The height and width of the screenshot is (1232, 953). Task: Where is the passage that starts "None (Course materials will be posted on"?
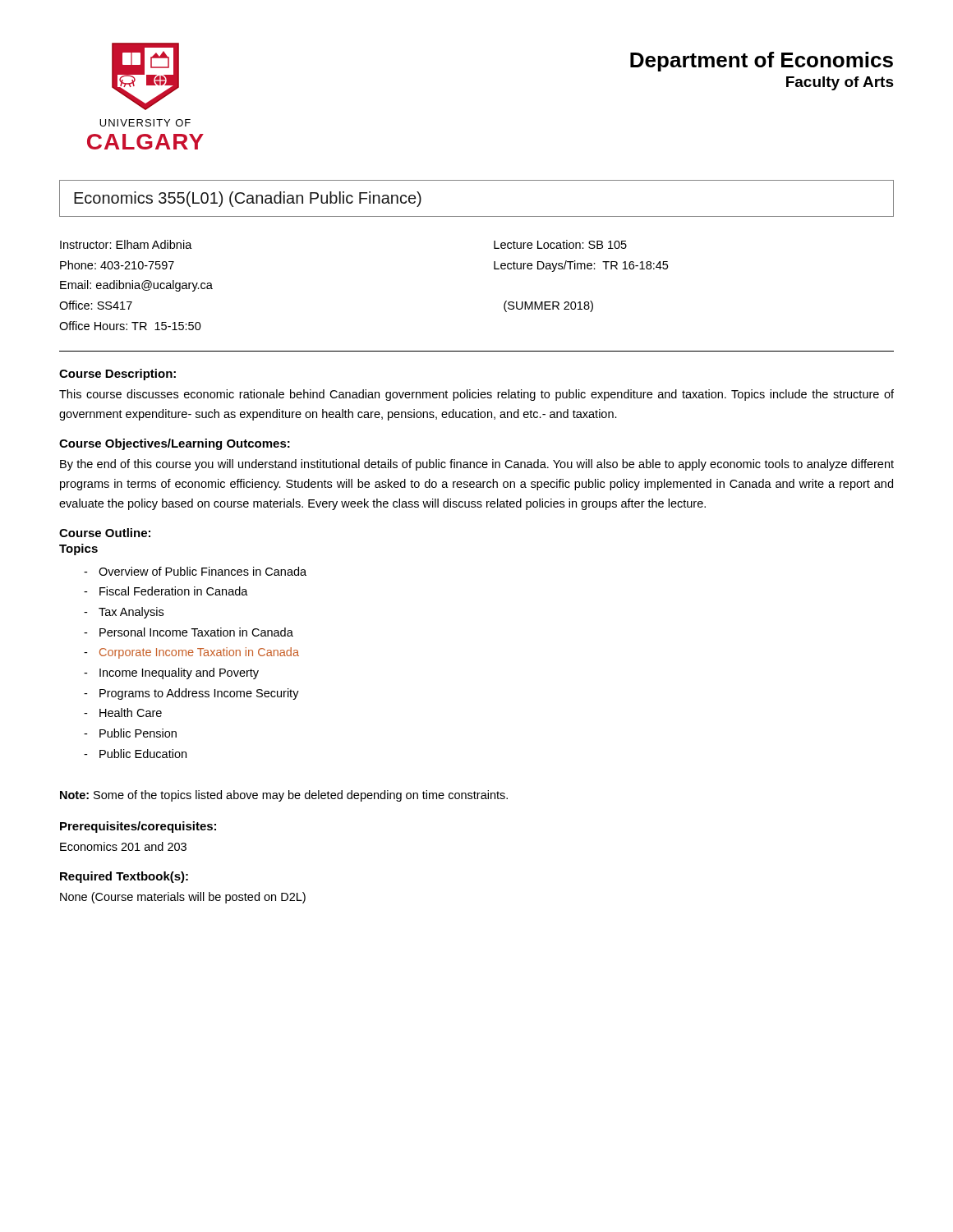click(x=183, y=897)
